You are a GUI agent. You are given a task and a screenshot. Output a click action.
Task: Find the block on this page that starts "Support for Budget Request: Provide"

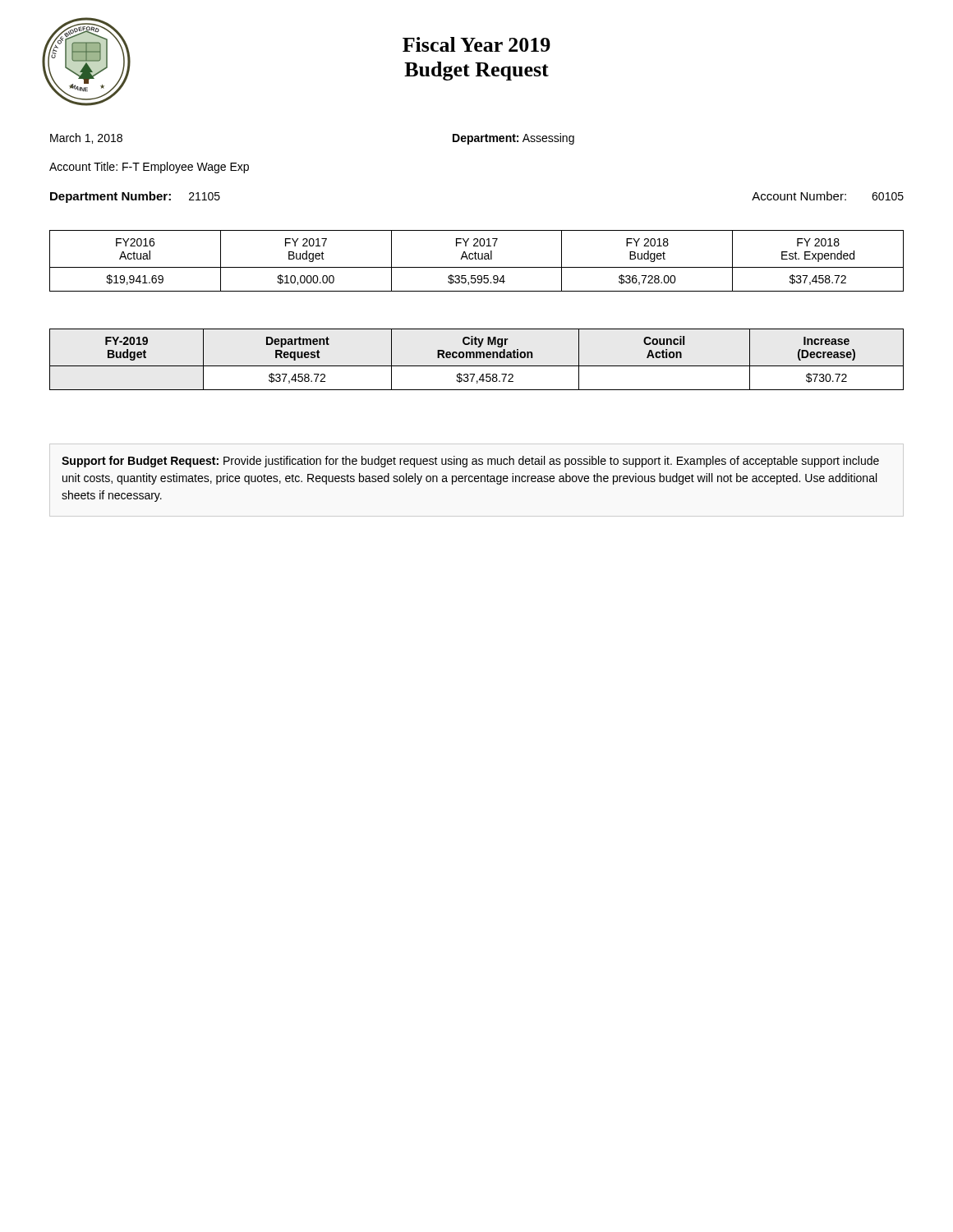pos(470,478)
